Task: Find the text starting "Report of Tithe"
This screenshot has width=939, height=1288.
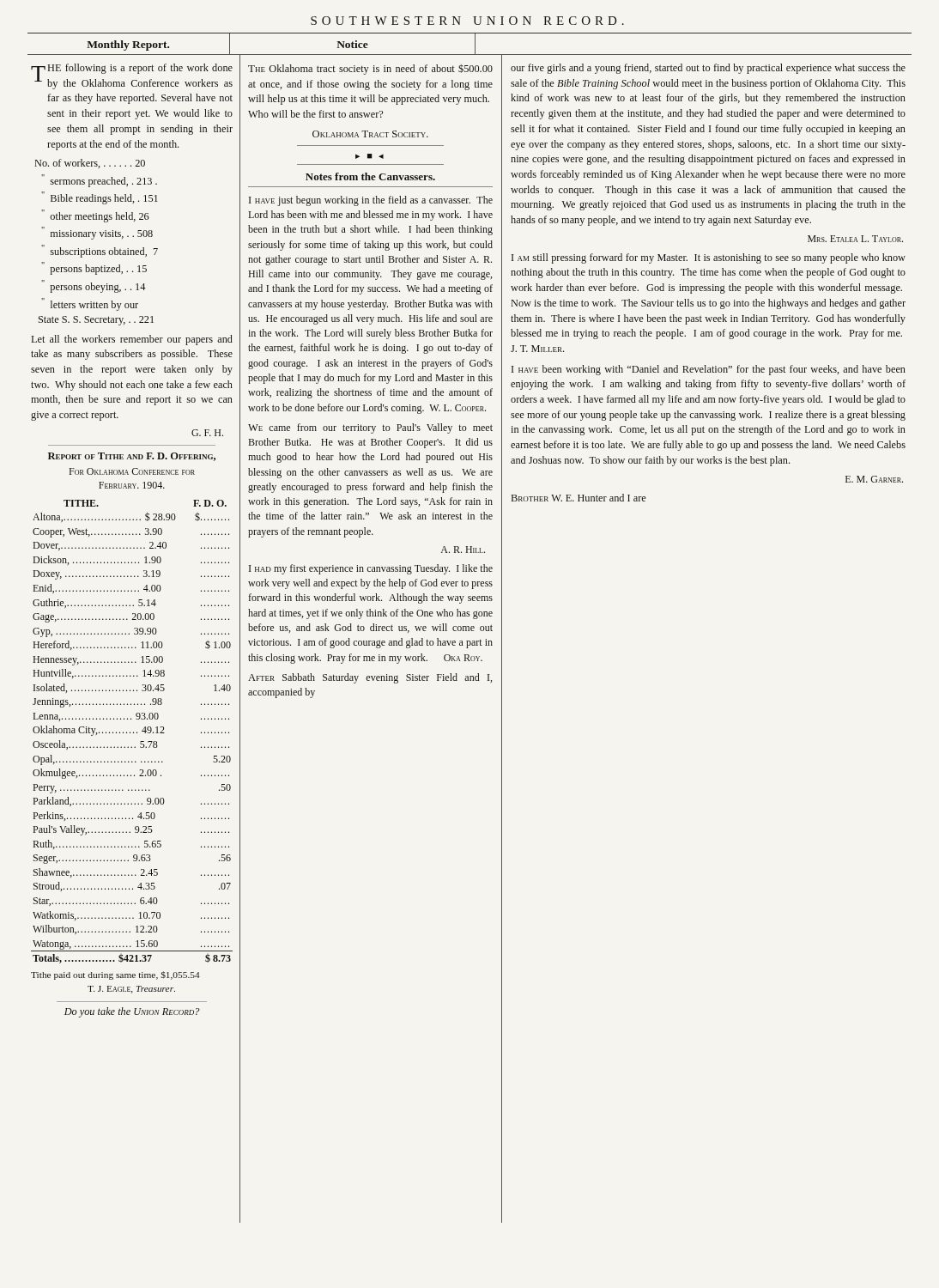Action: 132,456
